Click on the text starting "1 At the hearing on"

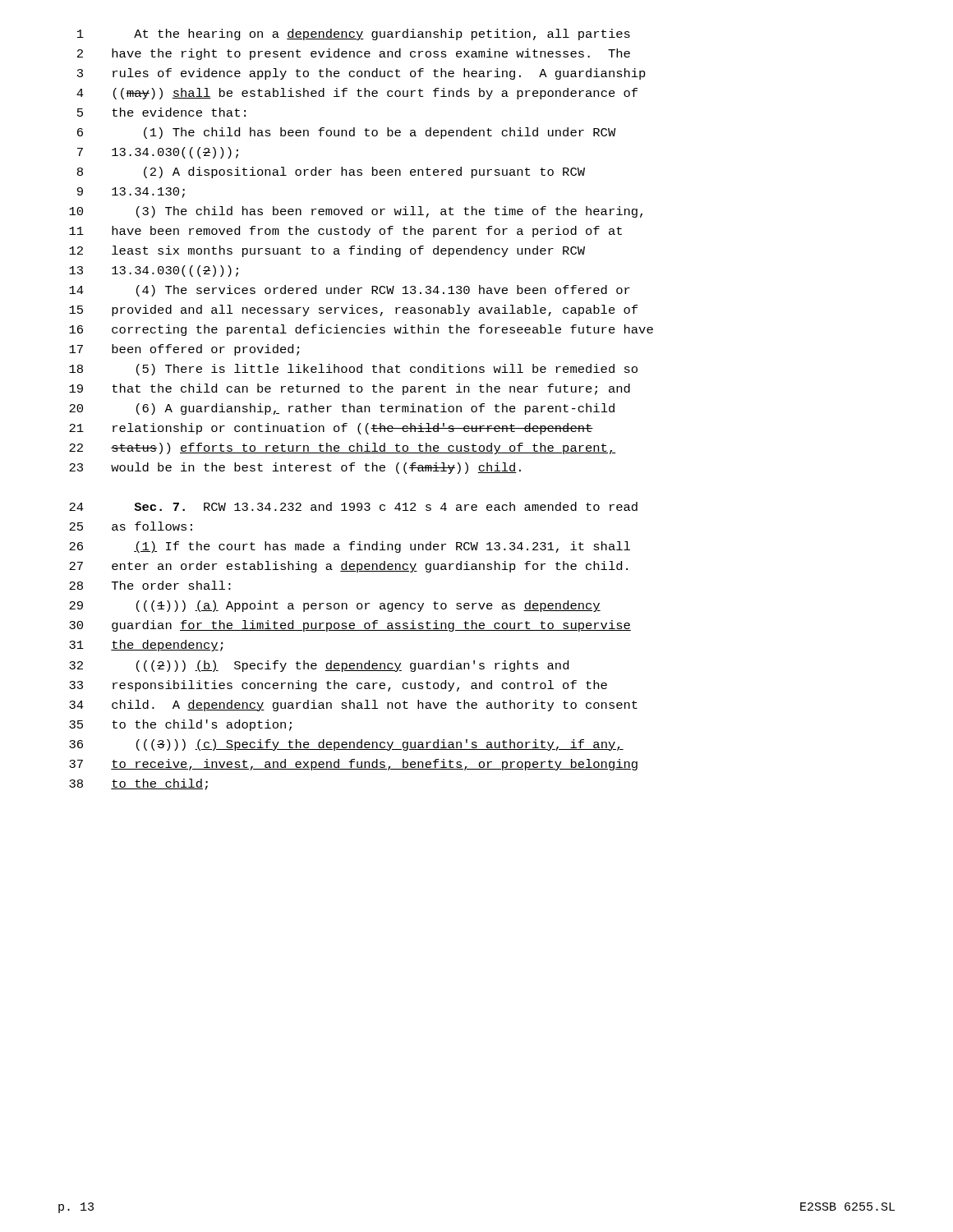coord(476,34)
